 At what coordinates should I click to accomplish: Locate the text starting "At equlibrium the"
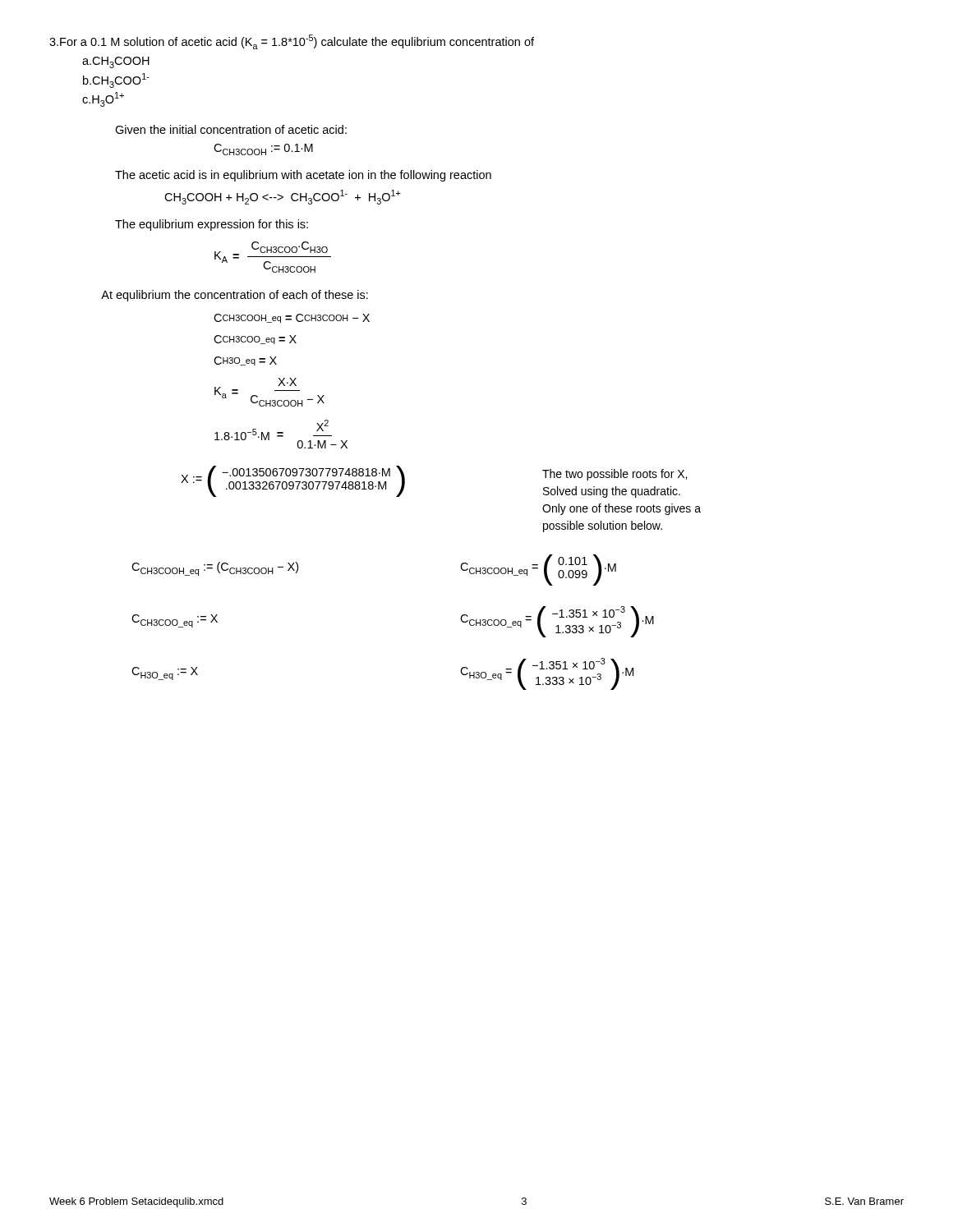pos(234,295)
